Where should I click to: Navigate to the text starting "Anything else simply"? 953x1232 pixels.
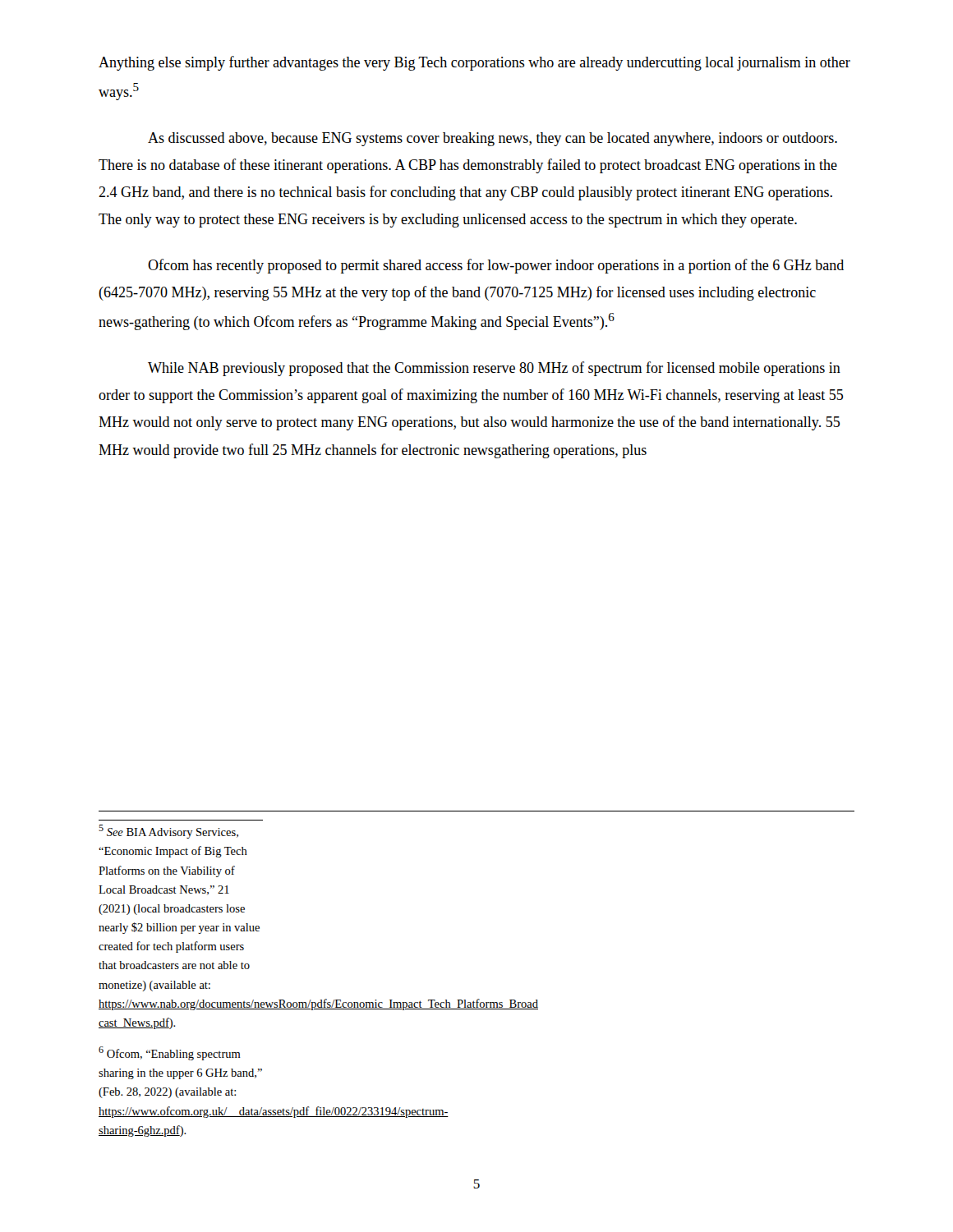(x=476, y=257)
